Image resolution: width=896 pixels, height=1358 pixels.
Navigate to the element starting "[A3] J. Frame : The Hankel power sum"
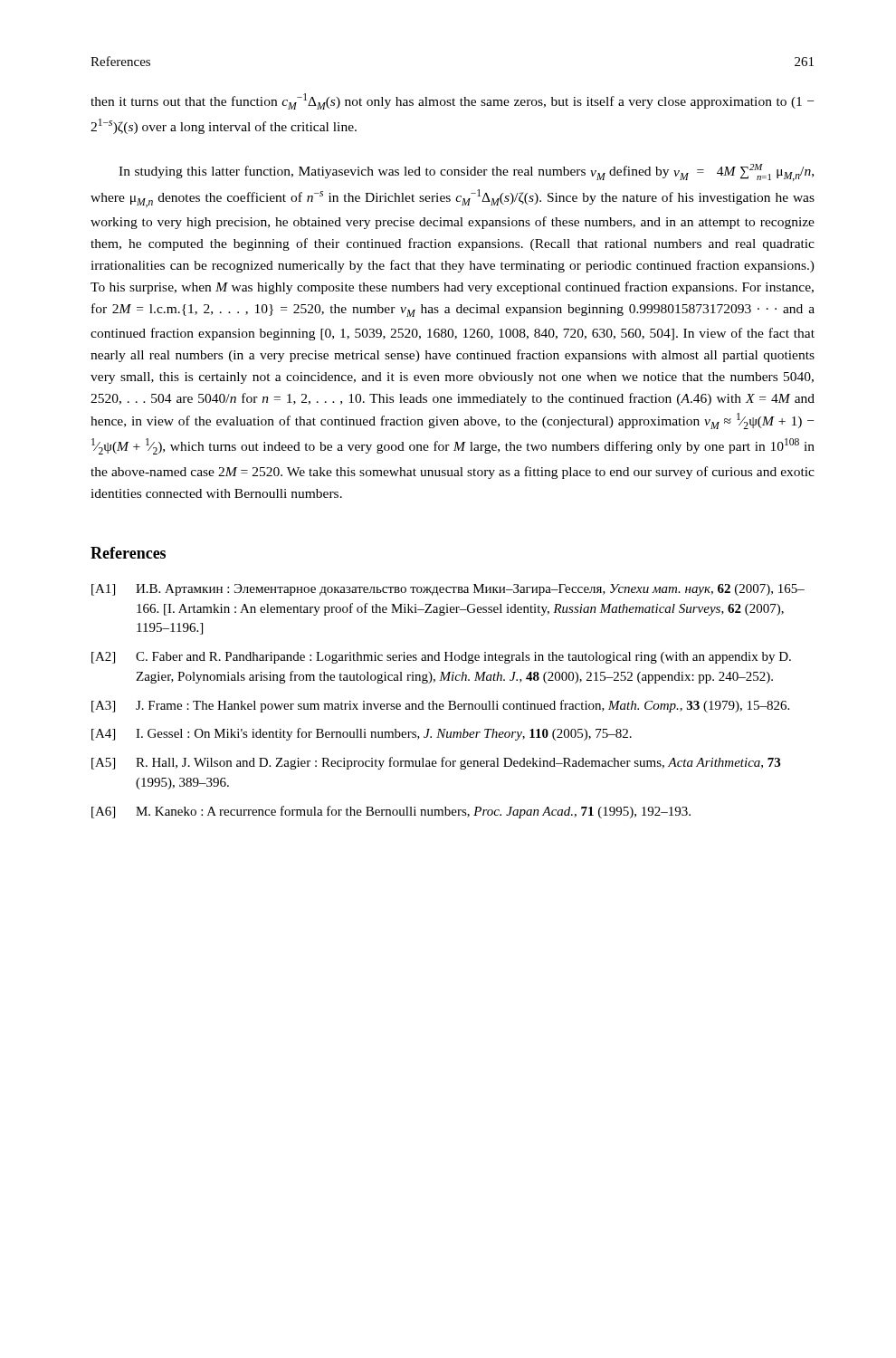coord(453,706)
